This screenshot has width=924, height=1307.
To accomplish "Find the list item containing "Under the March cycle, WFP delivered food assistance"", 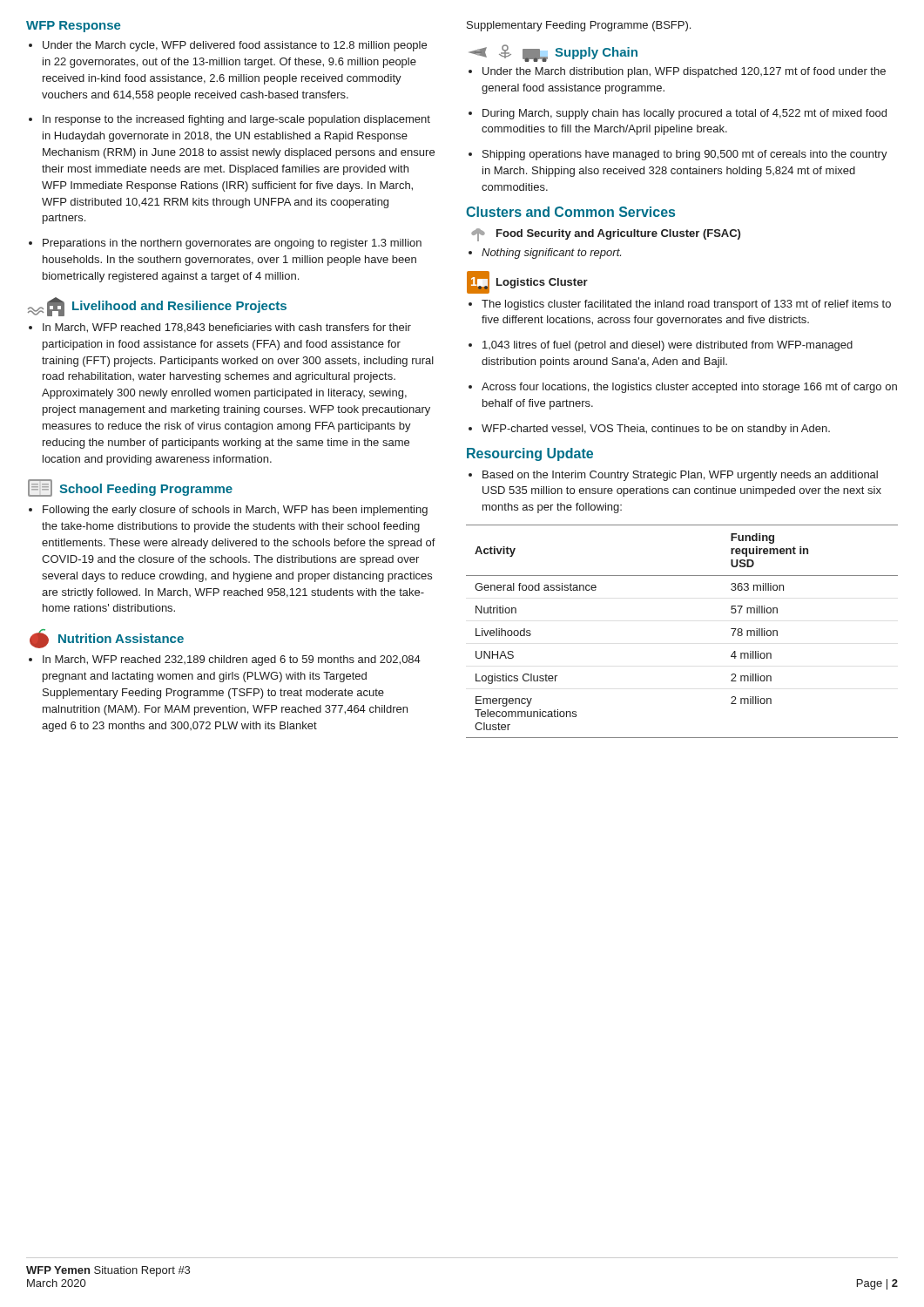I will (x=231, y=70).
